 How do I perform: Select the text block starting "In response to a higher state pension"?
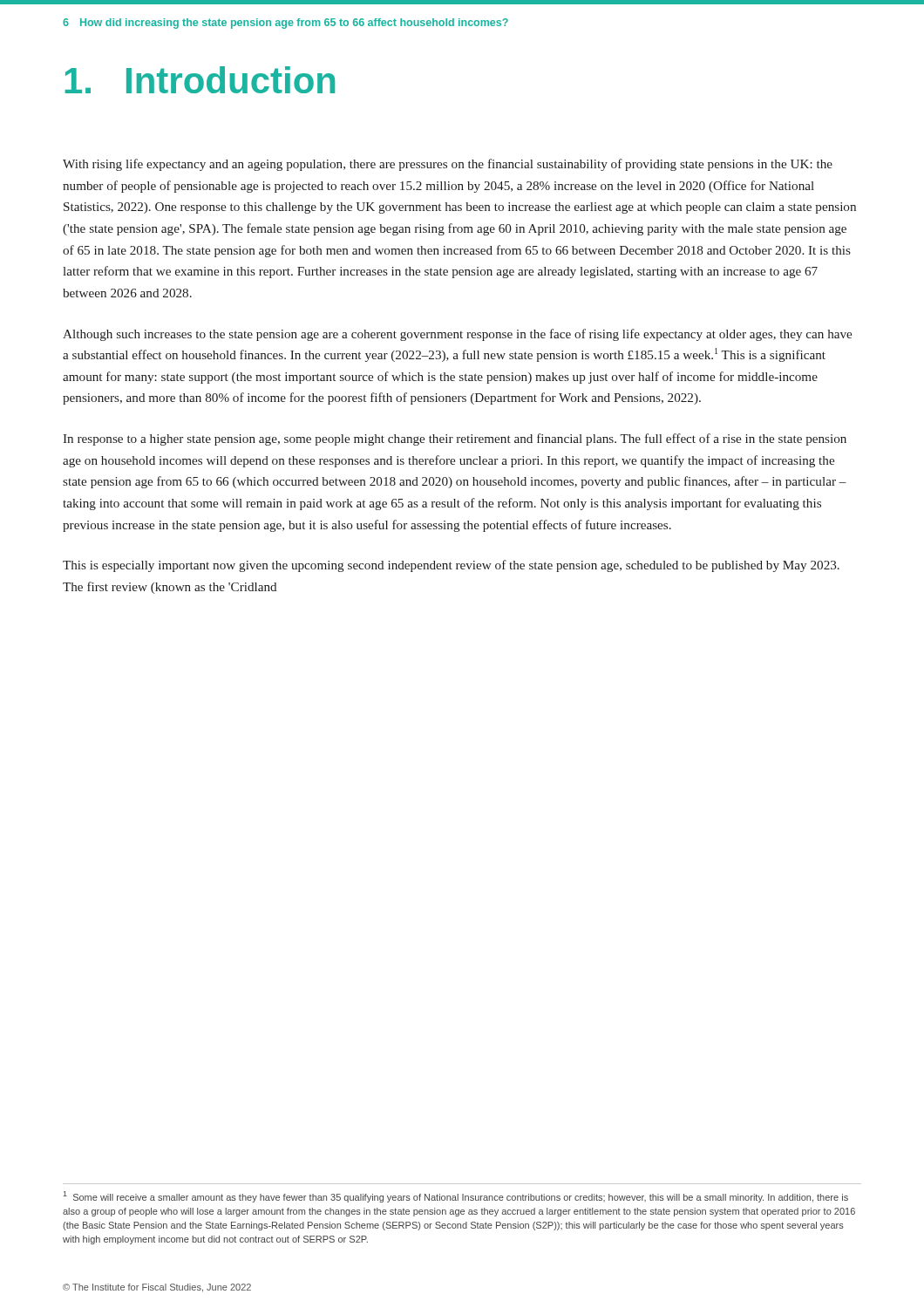tap(455, 481)
